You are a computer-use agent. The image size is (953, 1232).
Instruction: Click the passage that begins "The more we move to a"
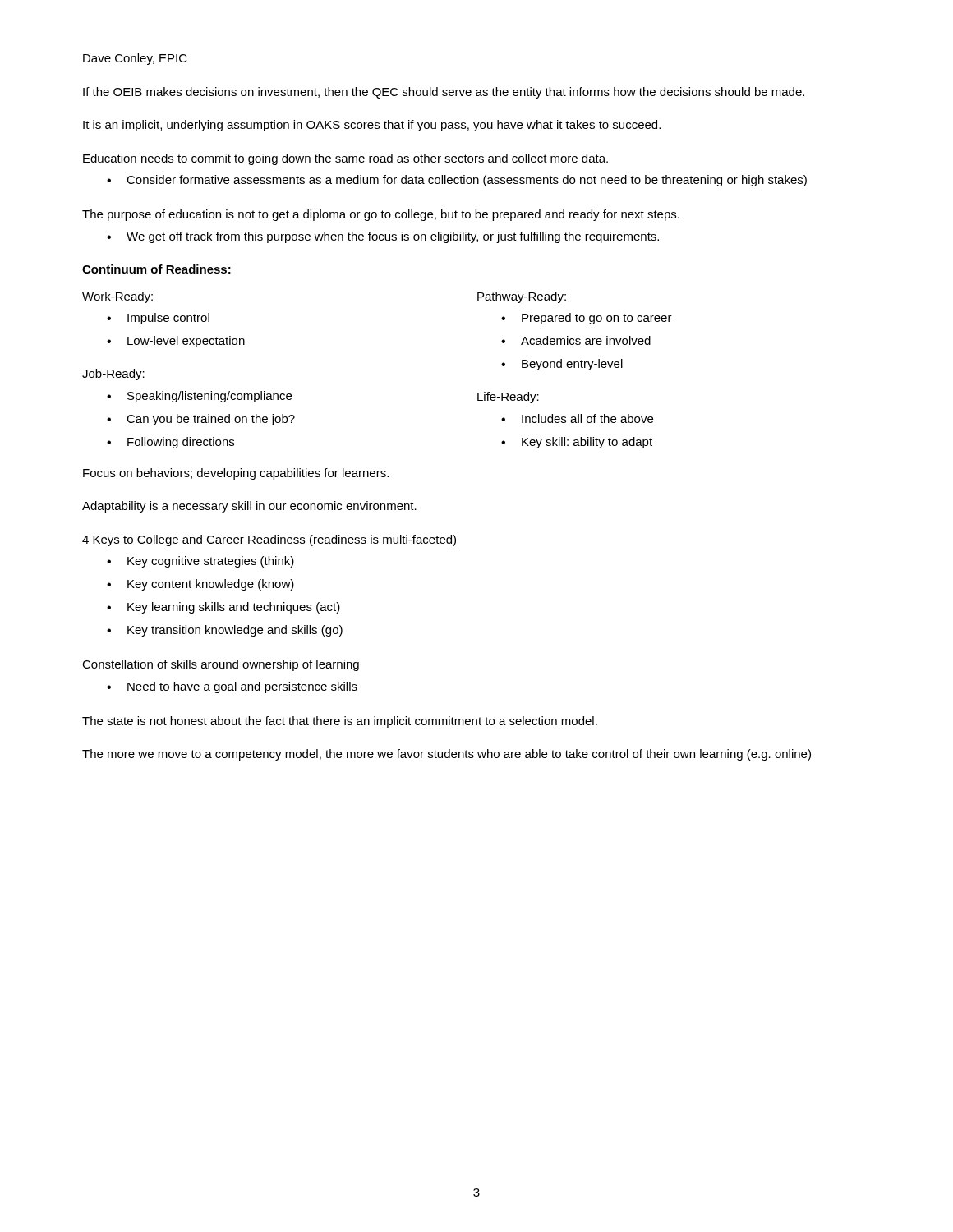coord(447,754)
